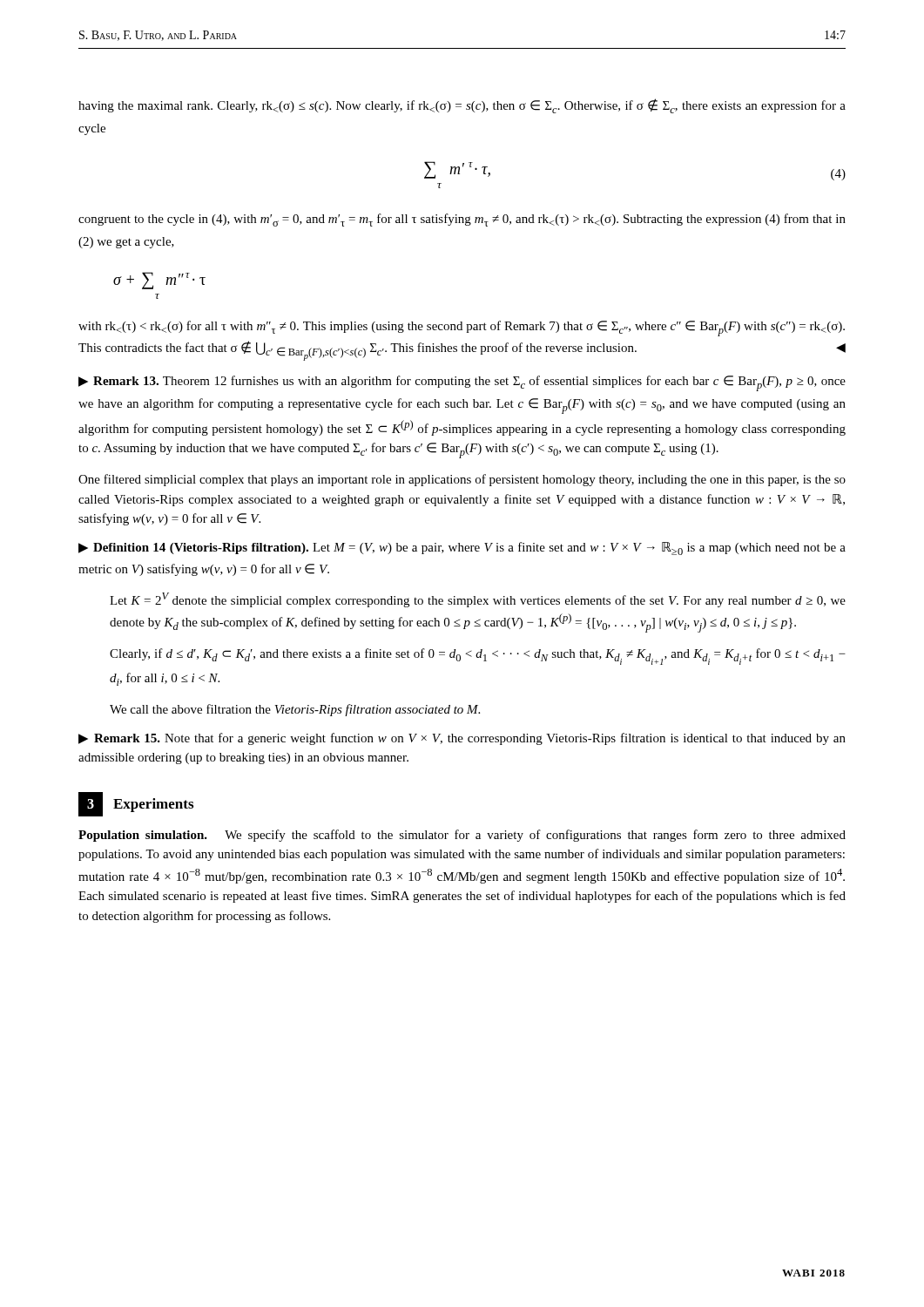Locate the text block containing "▶ Definition 14 (Vietoris-Rips filtration). Let M"

[x=462, y=558]
